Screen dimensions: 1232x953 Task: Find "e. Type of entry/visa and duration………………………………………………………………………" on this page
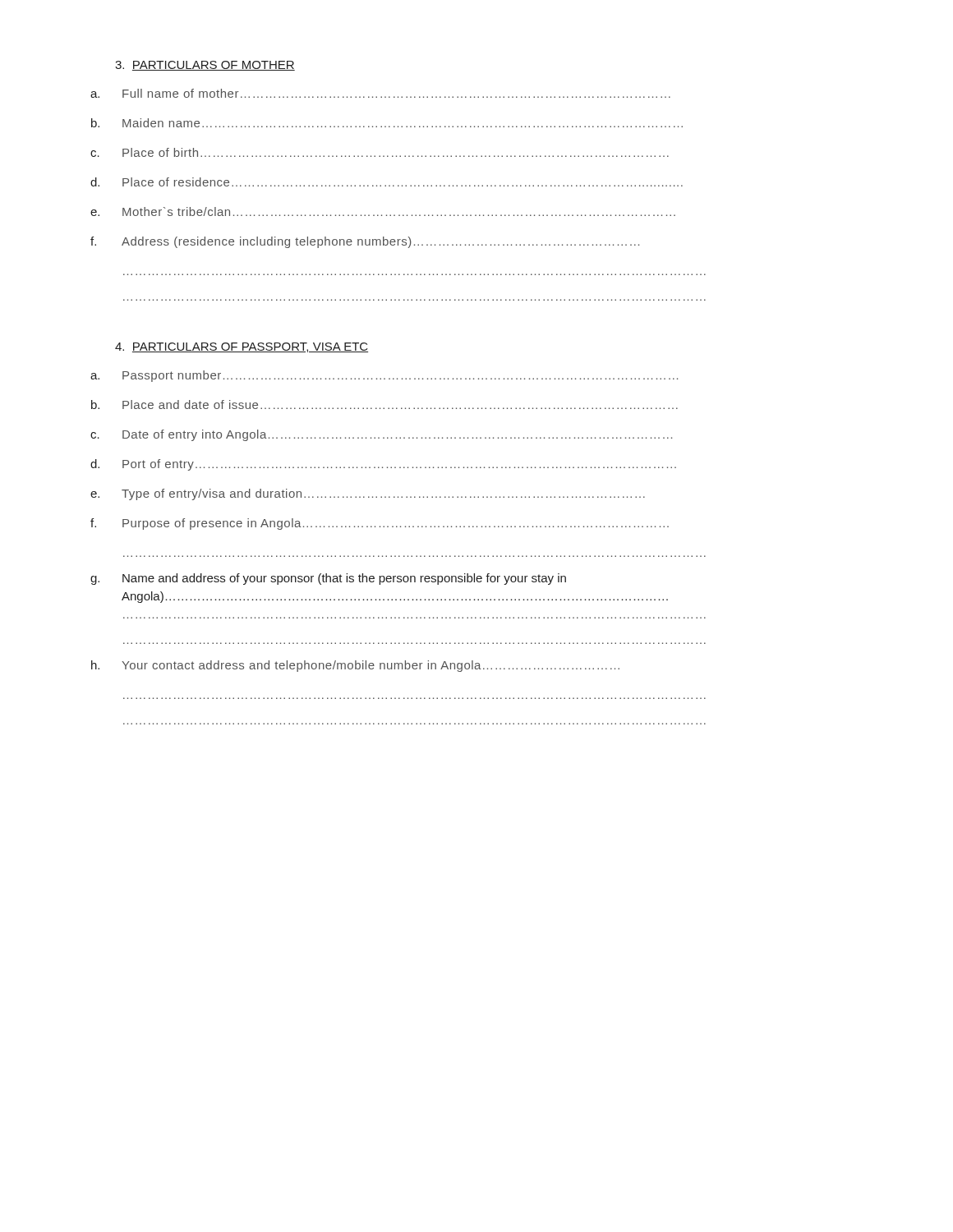click(476, 493)
